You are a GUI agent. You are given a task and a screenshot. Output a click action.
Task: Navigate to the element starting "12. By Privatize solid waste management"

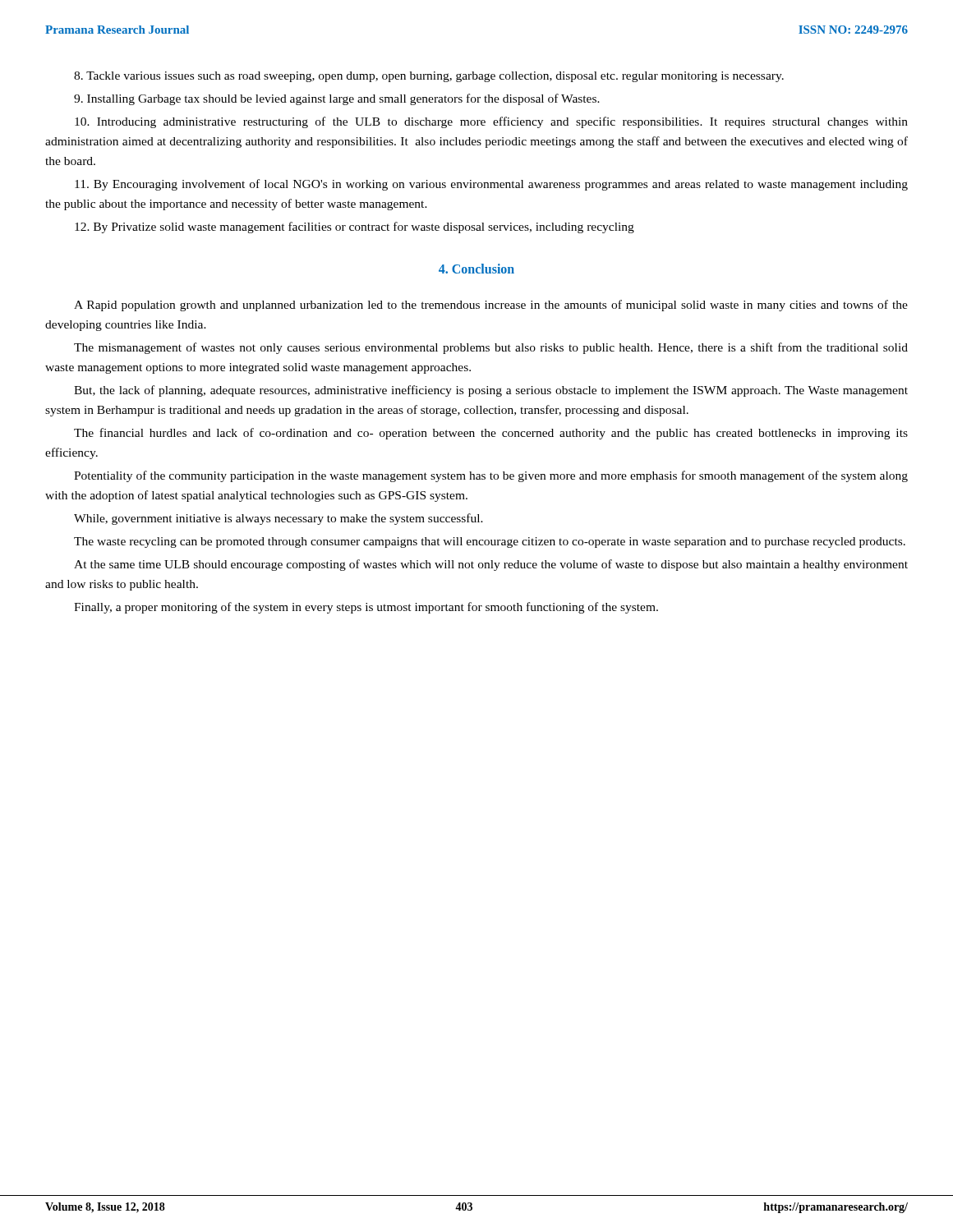(354, 226)
